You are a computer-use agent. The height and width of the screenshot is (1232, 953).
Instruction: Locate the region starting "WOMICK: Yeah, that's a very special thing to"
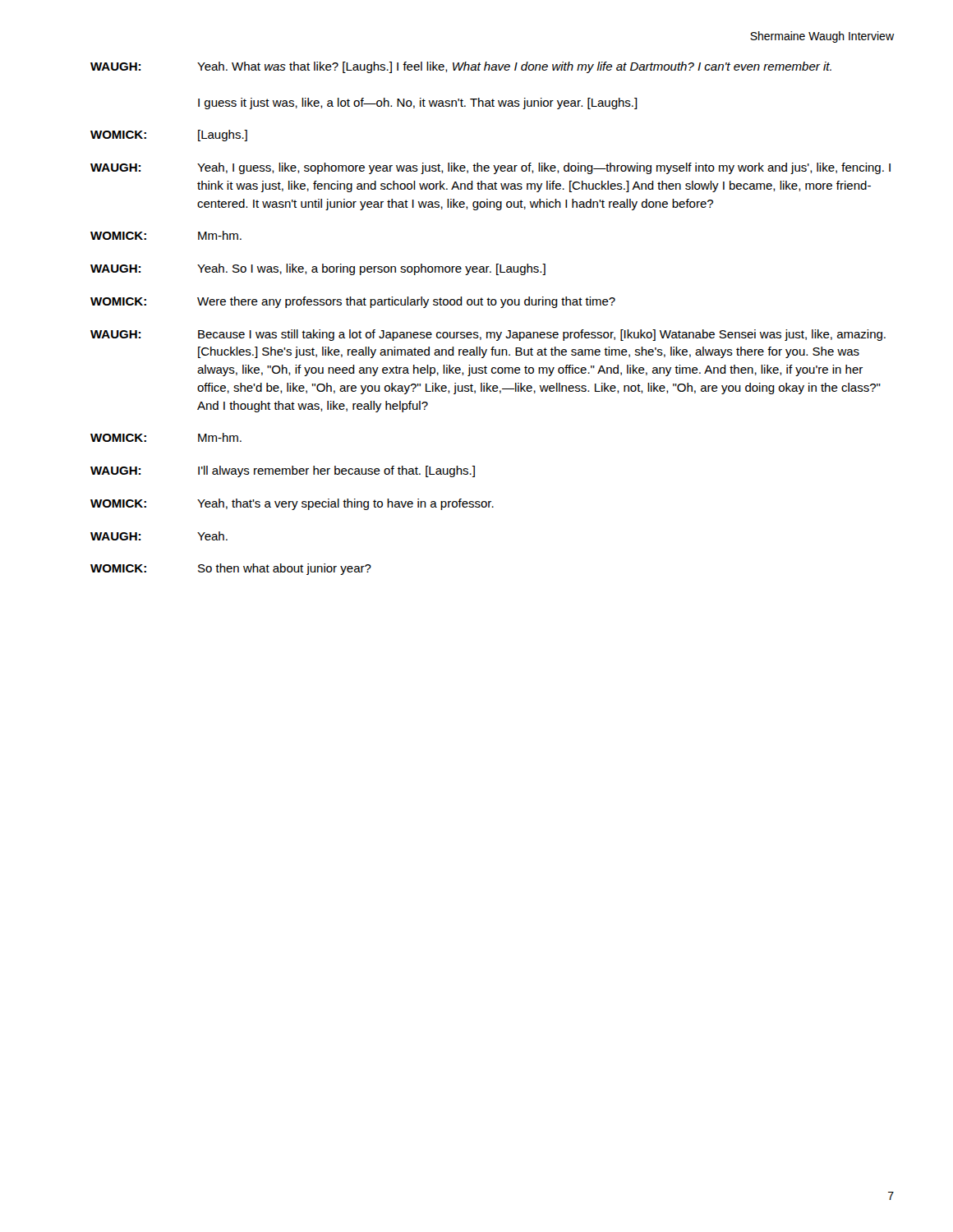pos(492,503)
